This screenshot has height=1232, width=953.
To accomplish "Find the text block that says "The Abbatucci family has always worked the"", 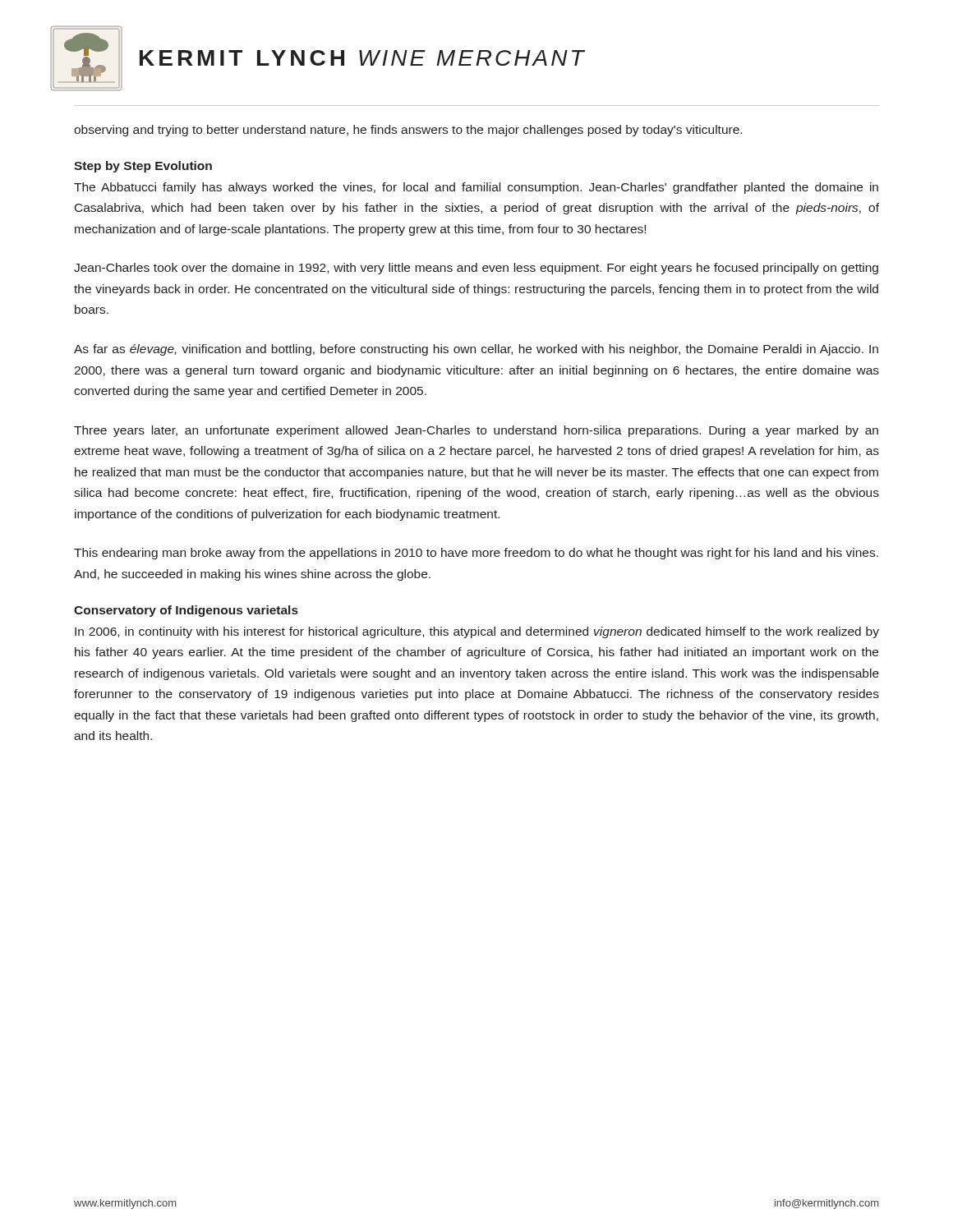I will coord(476,207).
